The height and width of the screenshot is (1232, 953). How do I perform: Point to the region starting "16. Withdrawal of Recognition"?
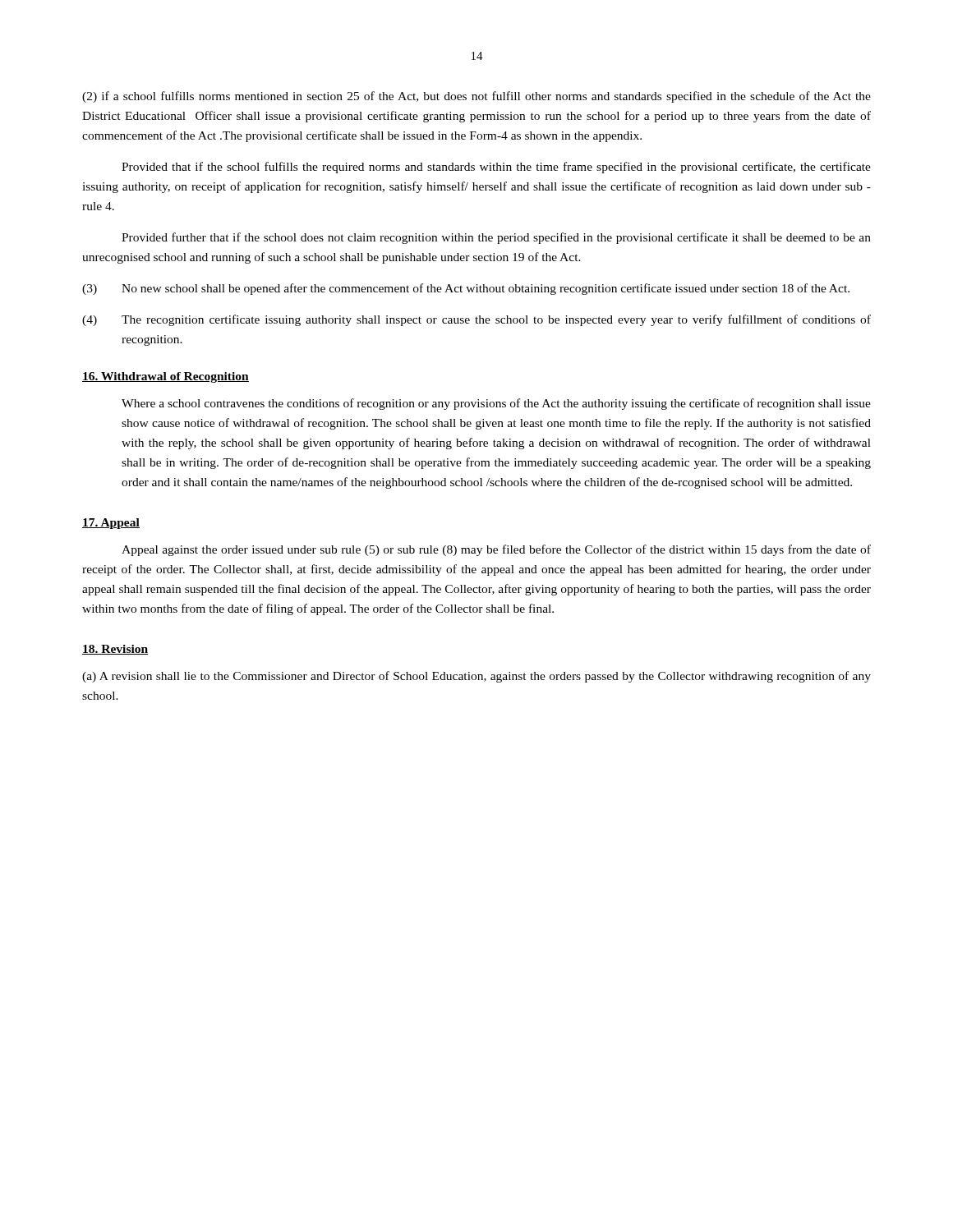(x=165, y=376)
